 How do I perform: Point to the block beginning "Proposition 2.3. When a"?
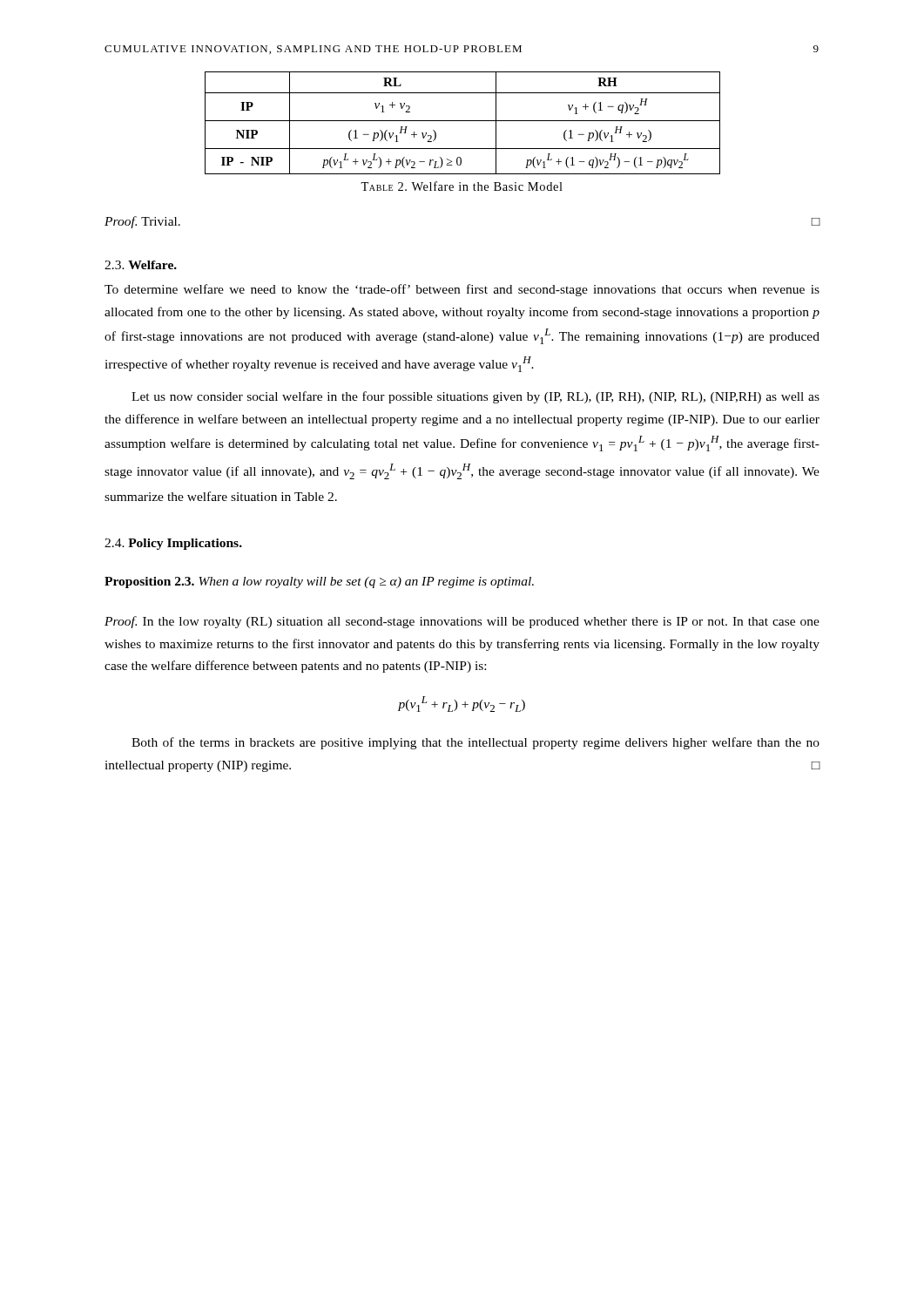click(462, 581)
